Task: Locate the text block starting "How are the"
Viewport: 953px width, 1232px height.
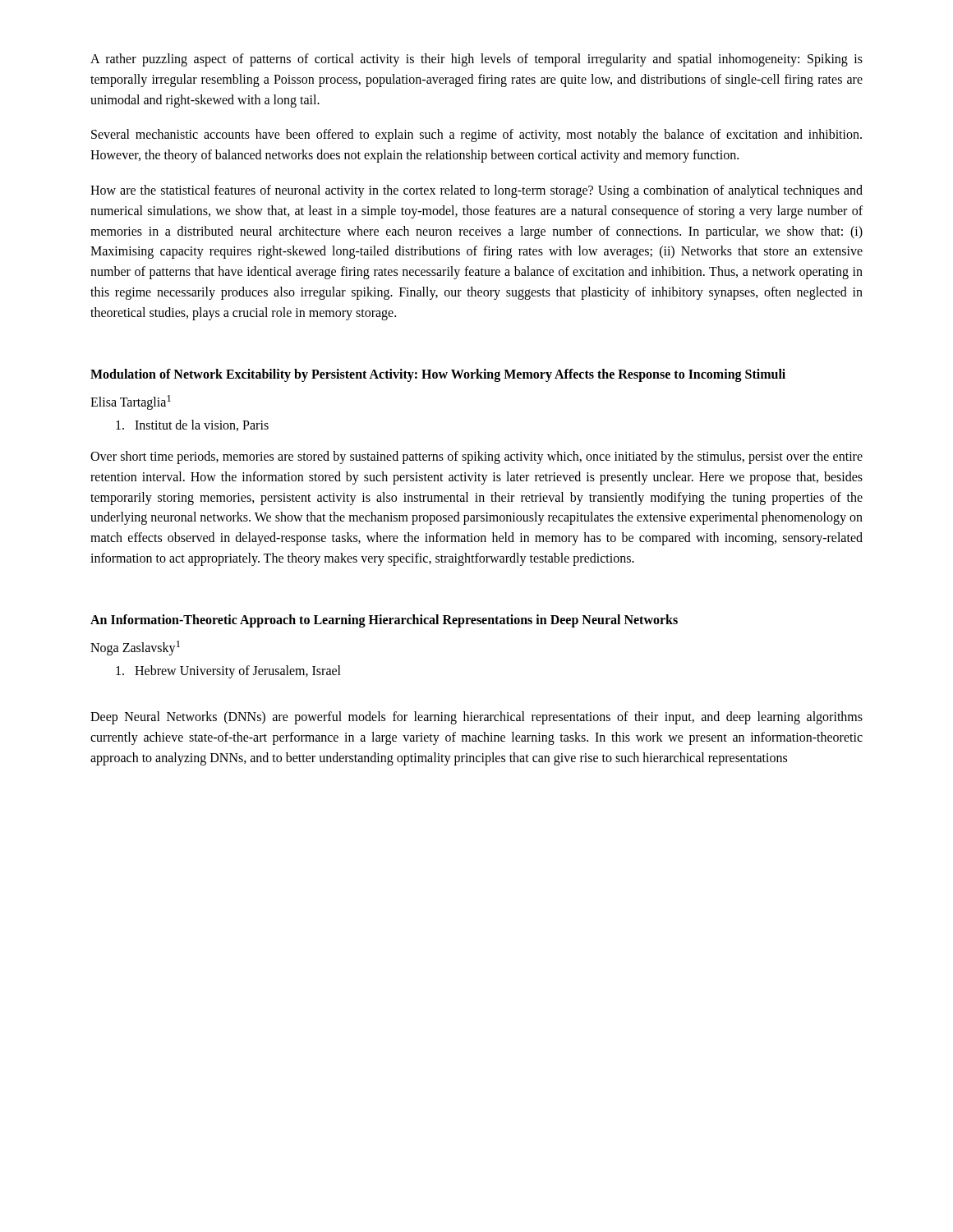Action: (476, 252)
